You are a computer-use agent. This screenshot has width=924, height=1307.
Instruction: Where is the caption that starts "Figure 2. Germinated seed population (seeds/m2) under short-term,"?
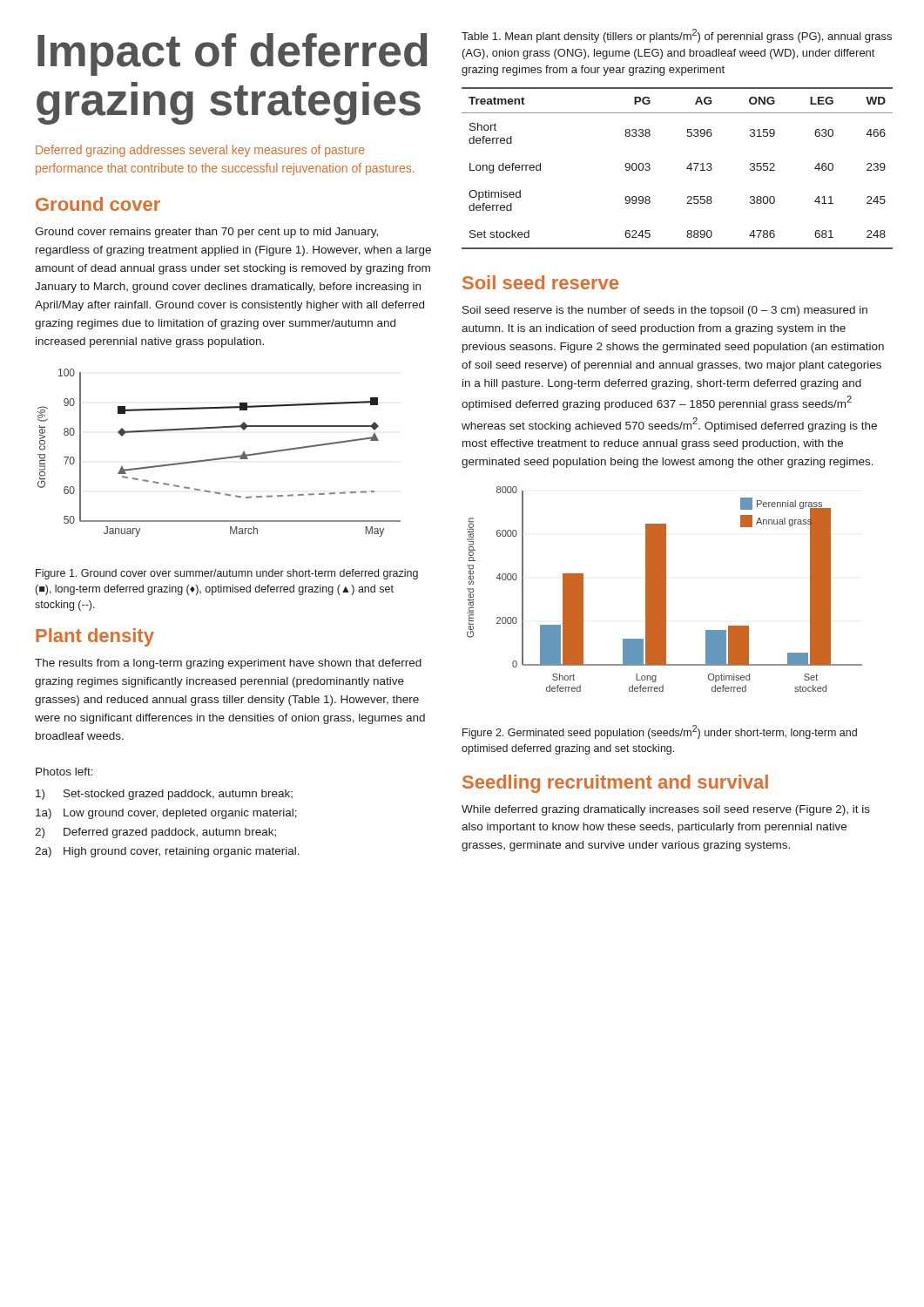pos(660,740)
